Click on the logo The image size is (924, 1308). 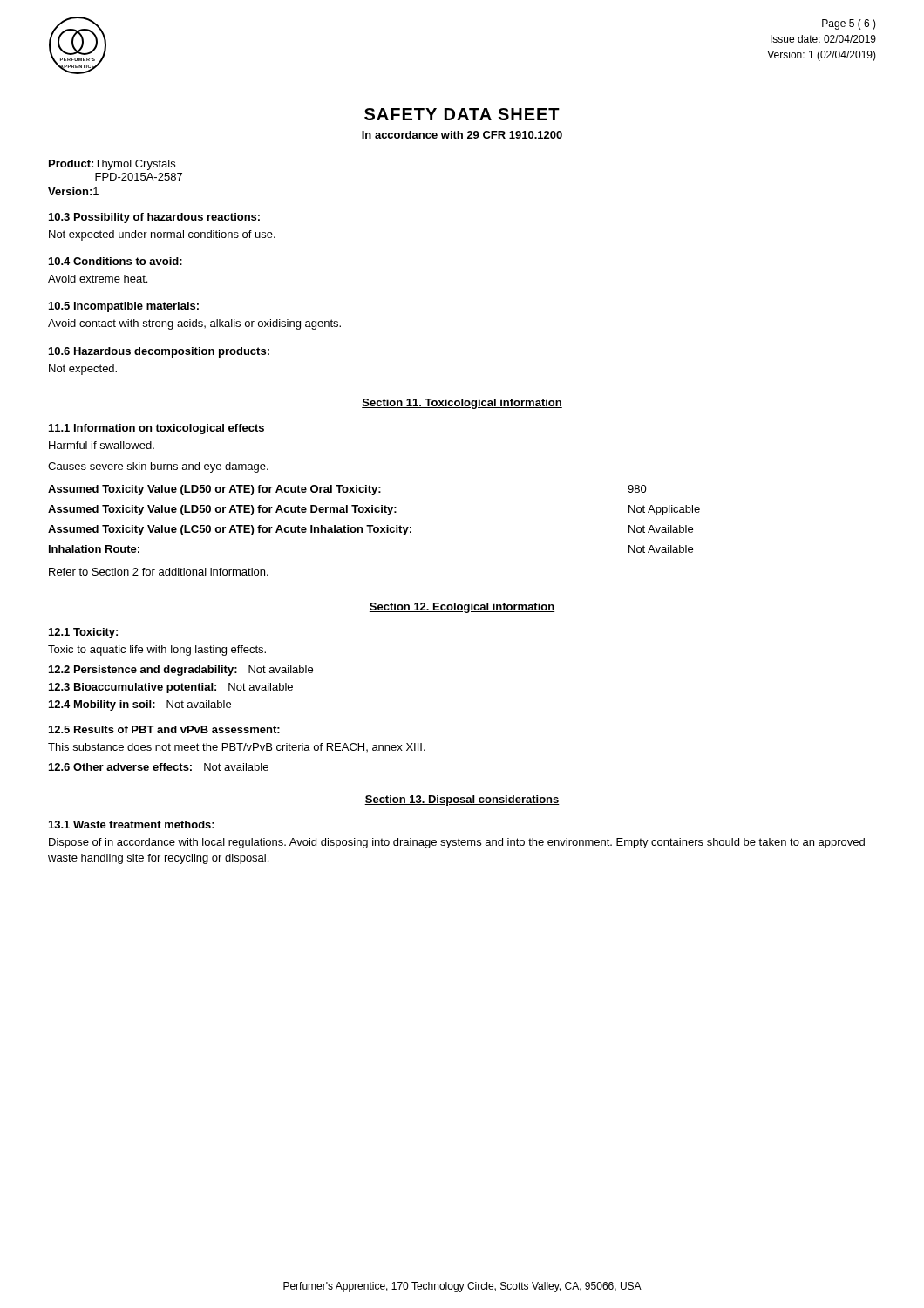[x=78, y=47]
